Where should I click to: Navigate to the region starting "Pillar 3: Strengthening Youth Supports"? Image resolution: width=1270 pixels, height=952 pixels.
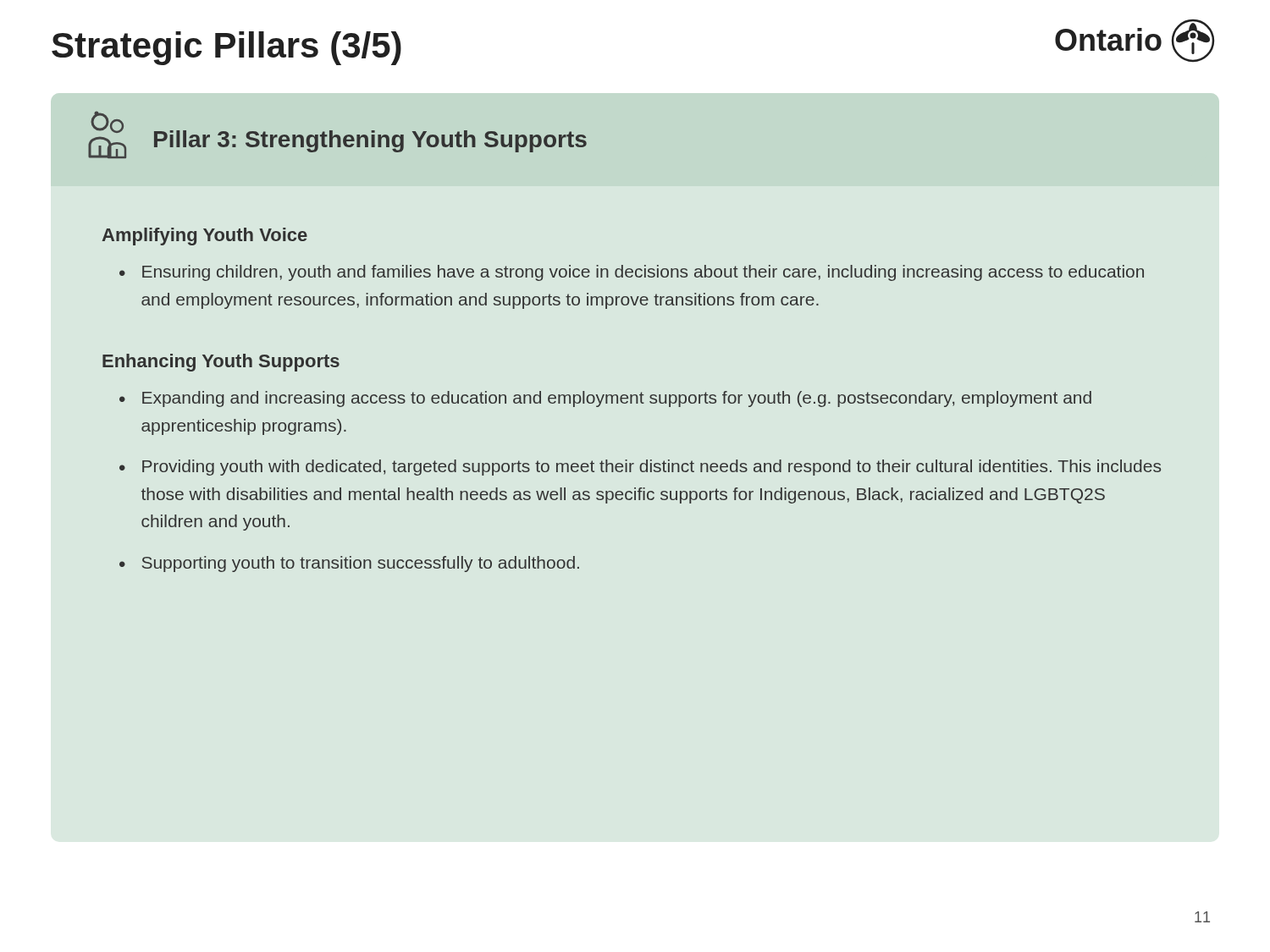[x=370, y=139]
